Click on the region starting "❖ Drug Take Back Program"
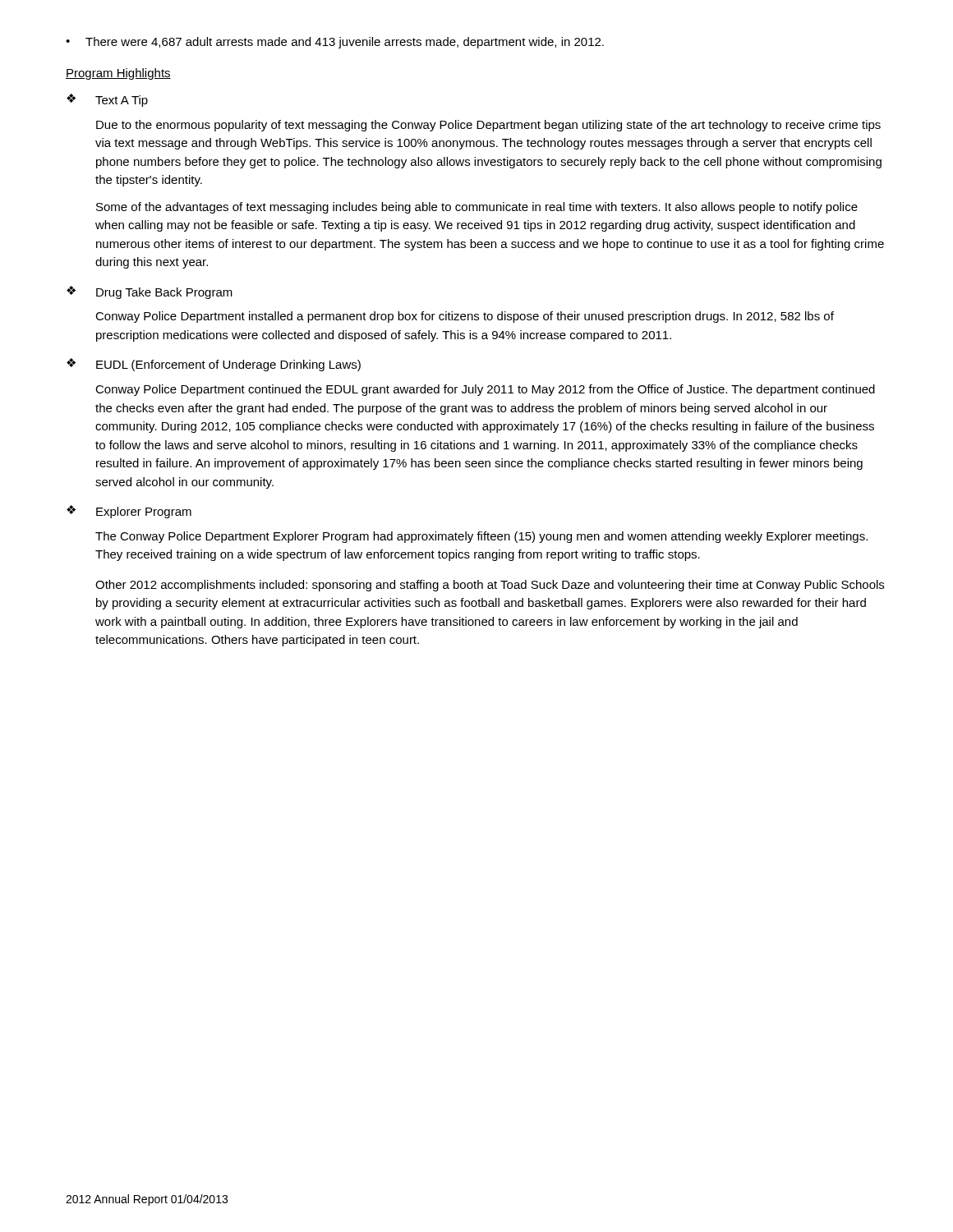This screenshot has width=953, height=1232. 150,292
